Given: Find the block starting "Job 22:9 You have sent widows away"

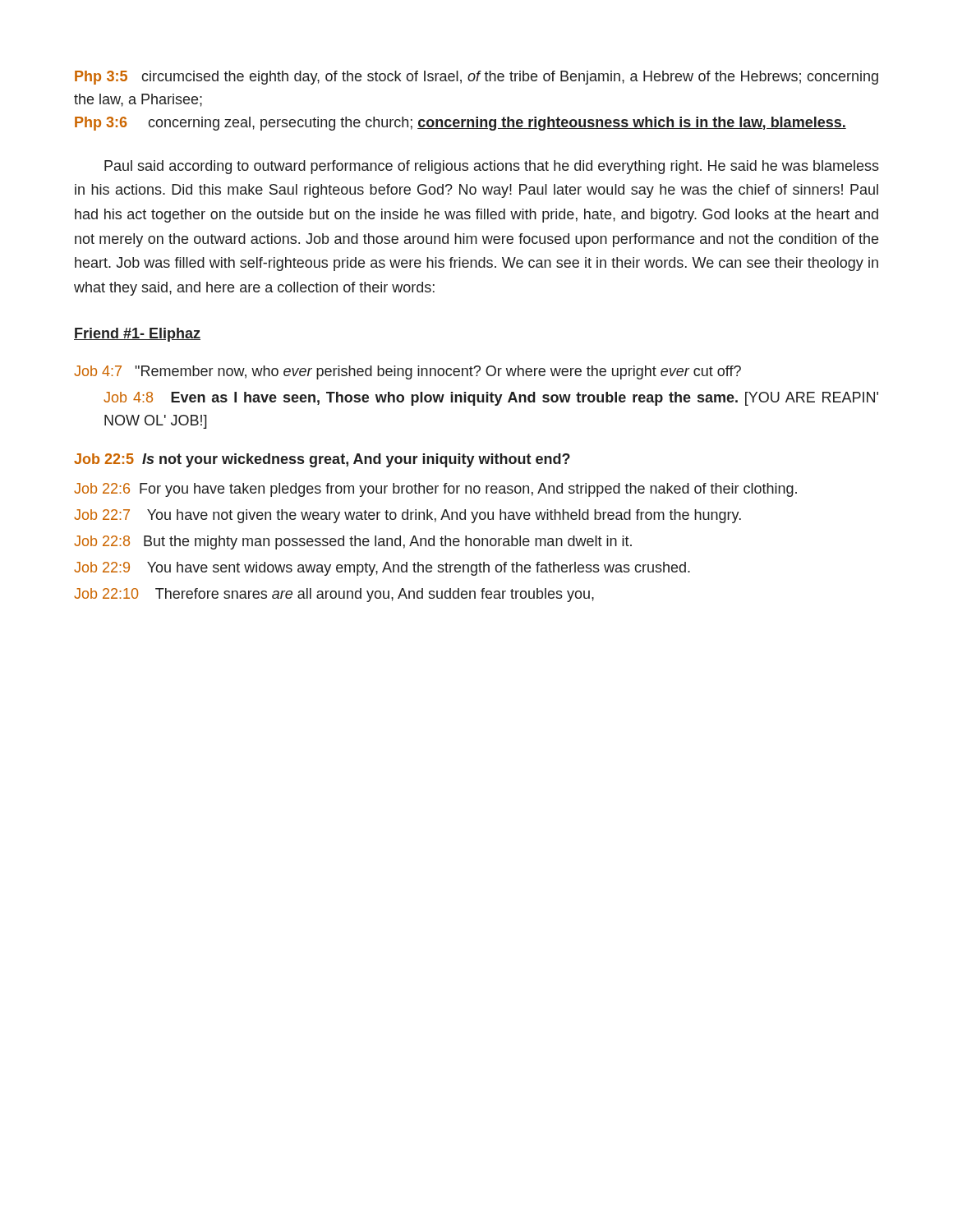Looking at the screenshot, I should (x=382, y=568).
